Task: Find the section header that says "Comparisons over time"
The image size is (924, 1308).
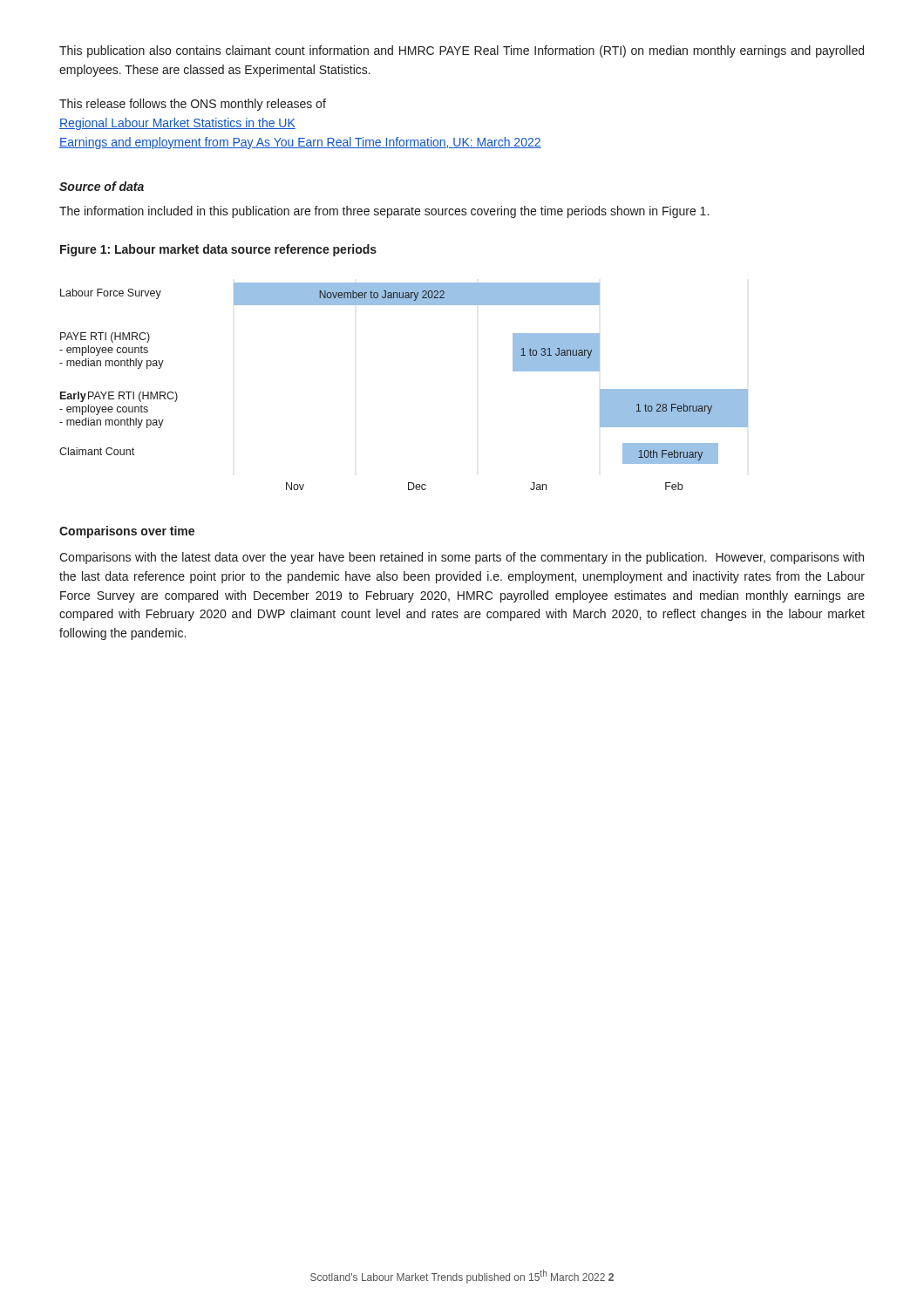Action: point(127,531)
